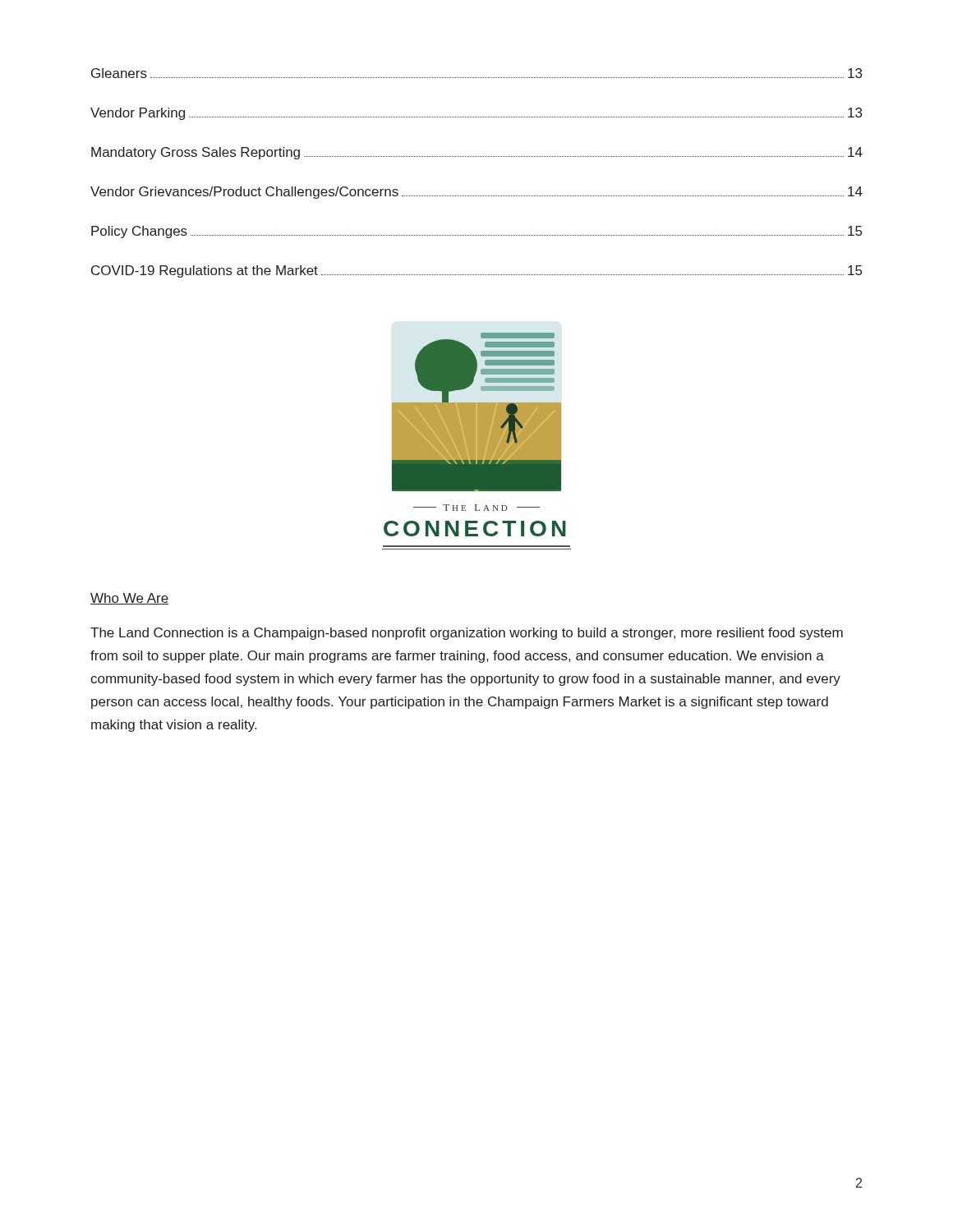Image resolution: width=953 pixels, height=1232 pixels.
Task: Click on the text block starting "The Land Connection is a Champaign-based nonprofit organization"
Action: point(467,679)
